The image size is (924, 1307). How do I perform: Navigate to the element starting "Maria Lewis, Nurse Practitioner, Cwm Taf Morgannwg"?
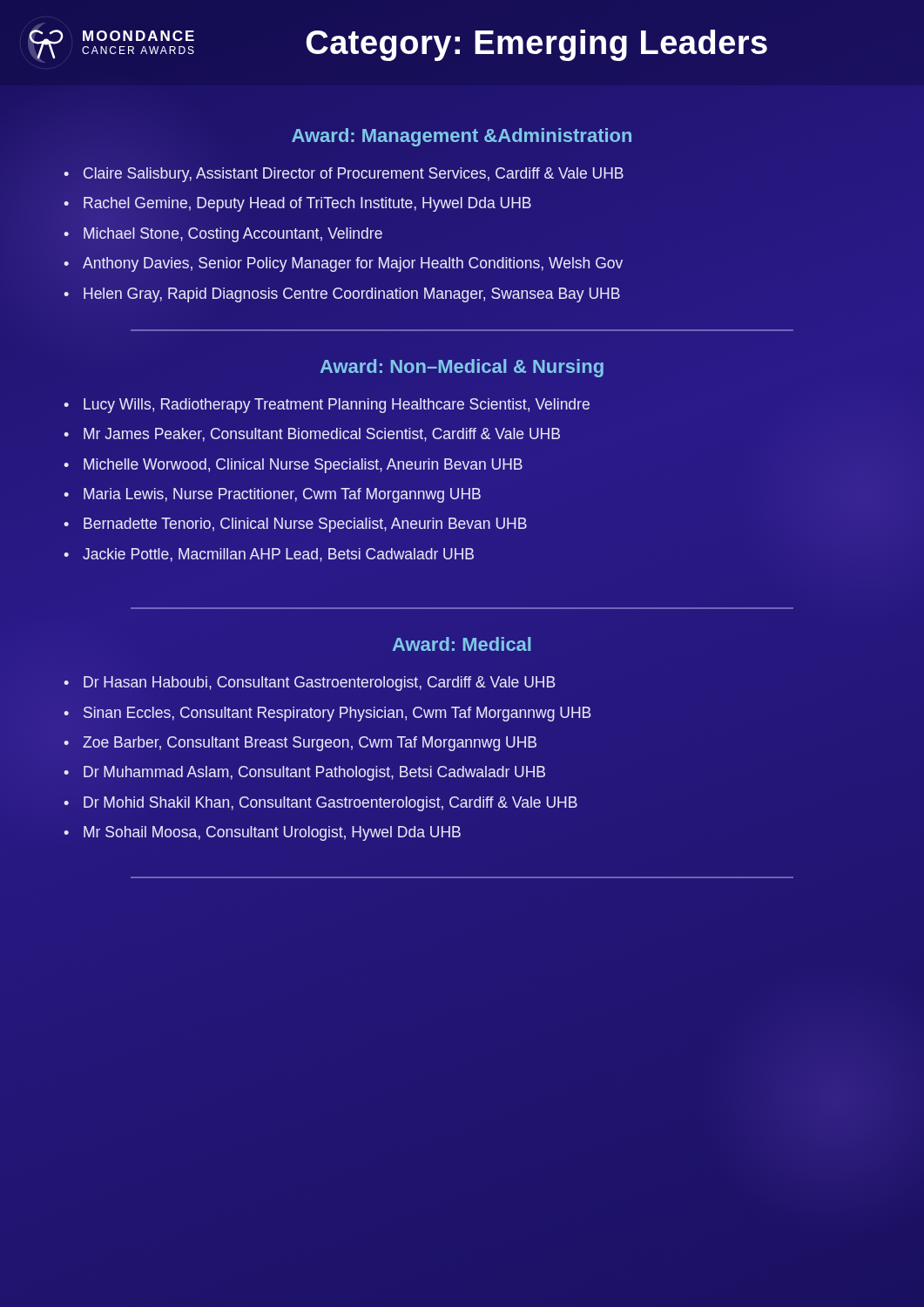click(x=282, y=494)
